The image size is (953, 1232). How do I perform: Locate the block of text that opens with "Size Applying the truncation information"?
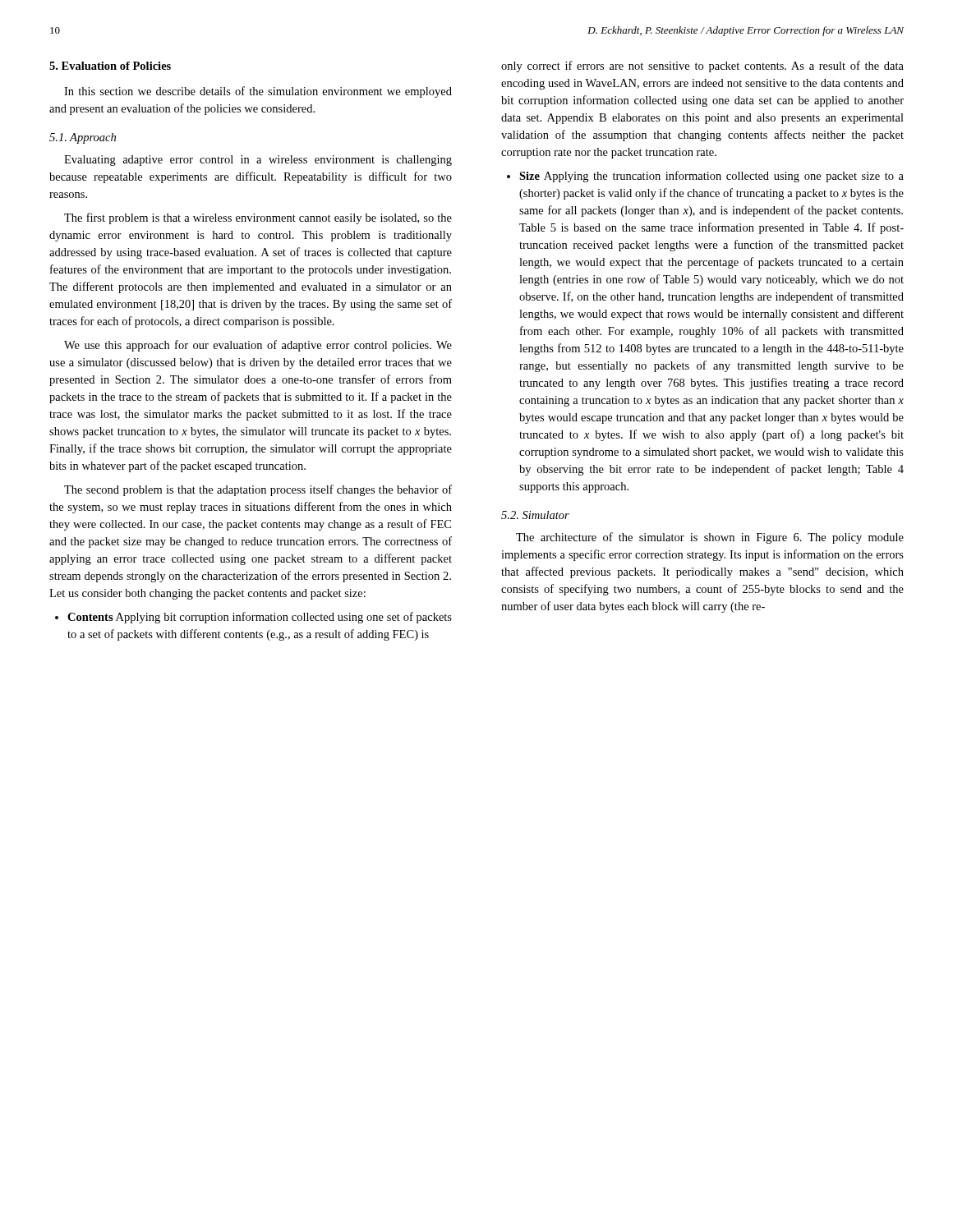click(711, 331)
